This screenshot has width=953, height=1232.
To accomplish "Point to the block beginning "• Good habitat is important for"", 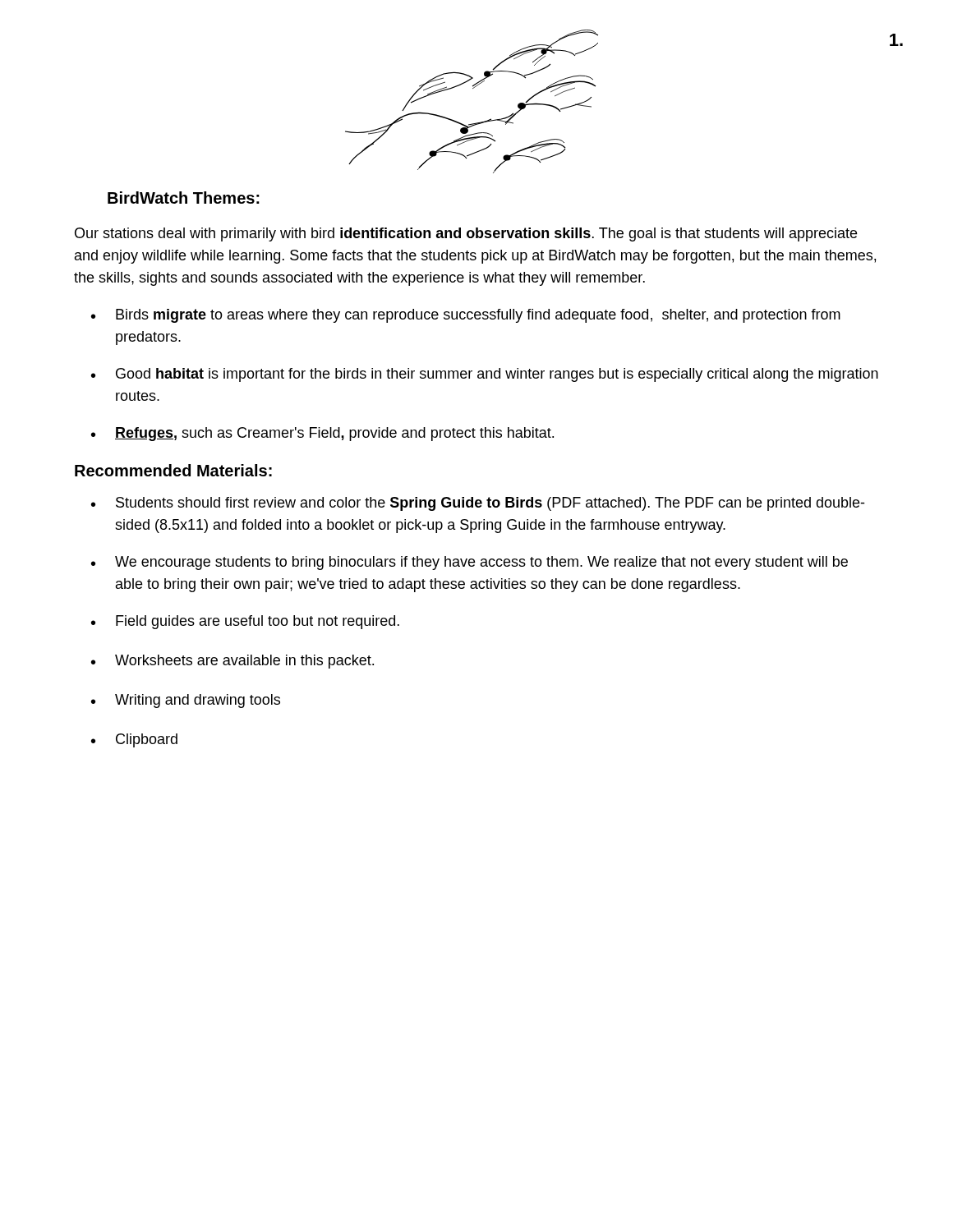I will [485, 385].
